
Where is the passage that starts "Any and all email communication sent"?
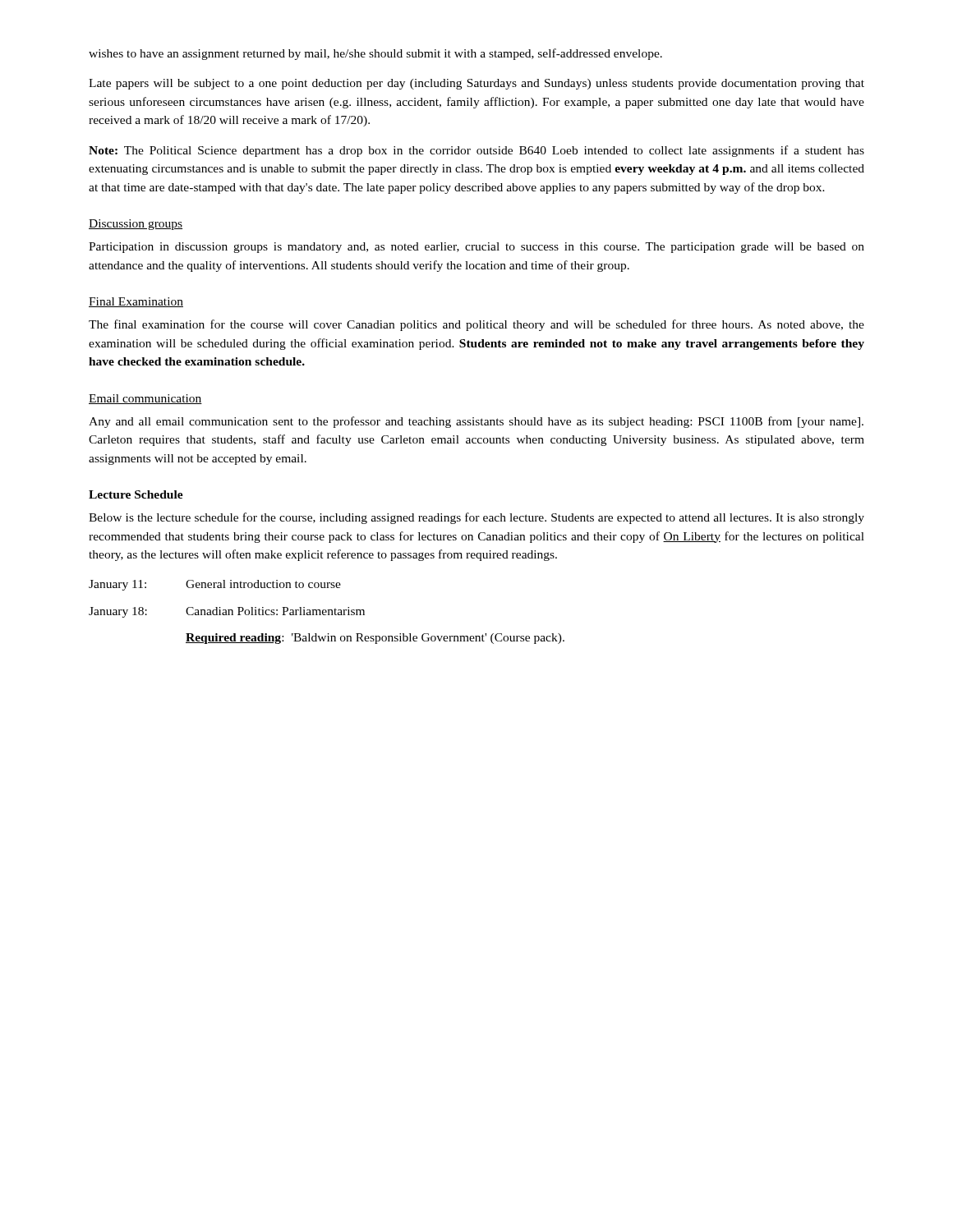click(x=476, y=439)
